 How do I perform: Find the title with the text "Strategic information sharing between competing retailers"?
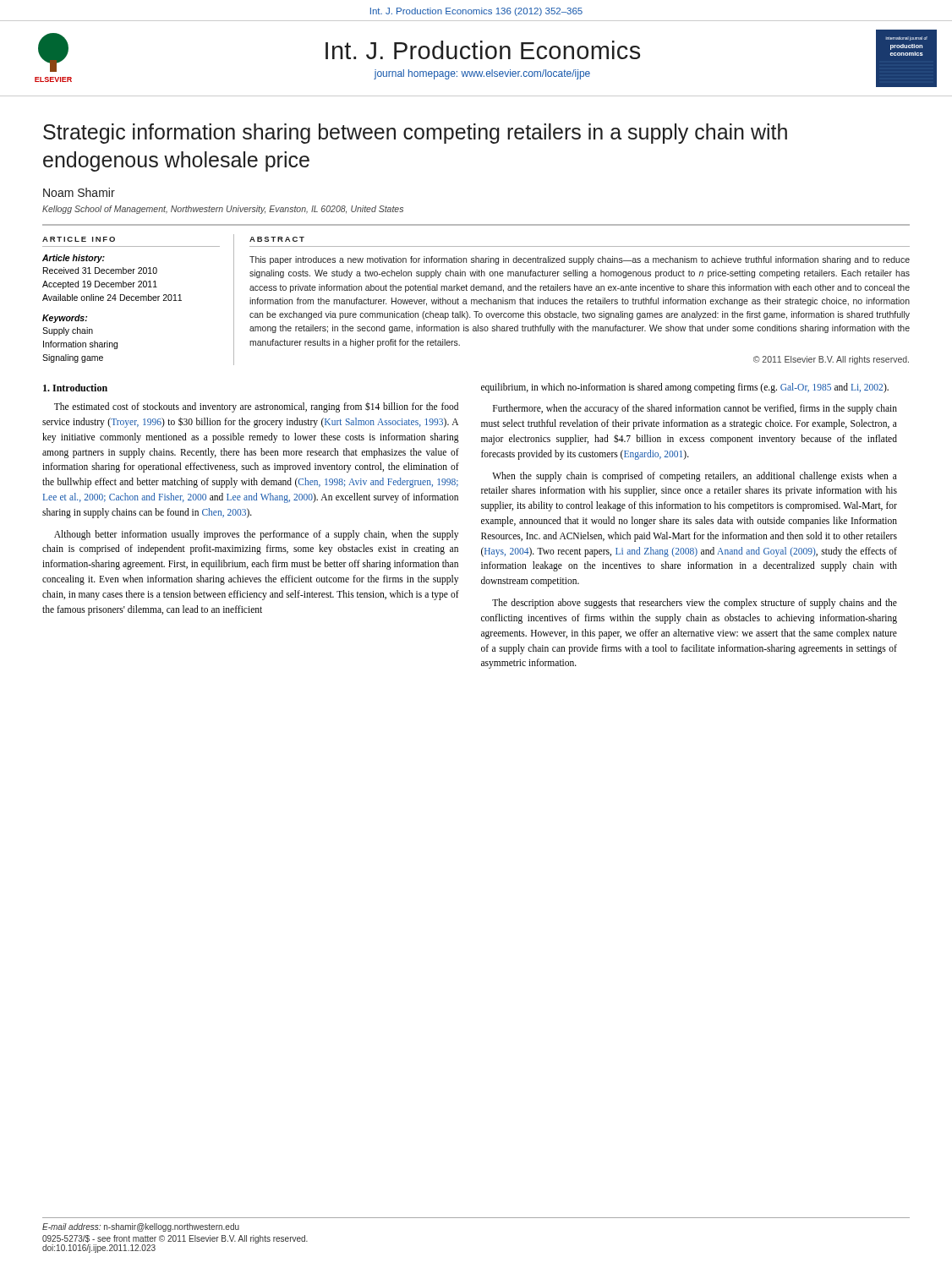tap(415, 146)
